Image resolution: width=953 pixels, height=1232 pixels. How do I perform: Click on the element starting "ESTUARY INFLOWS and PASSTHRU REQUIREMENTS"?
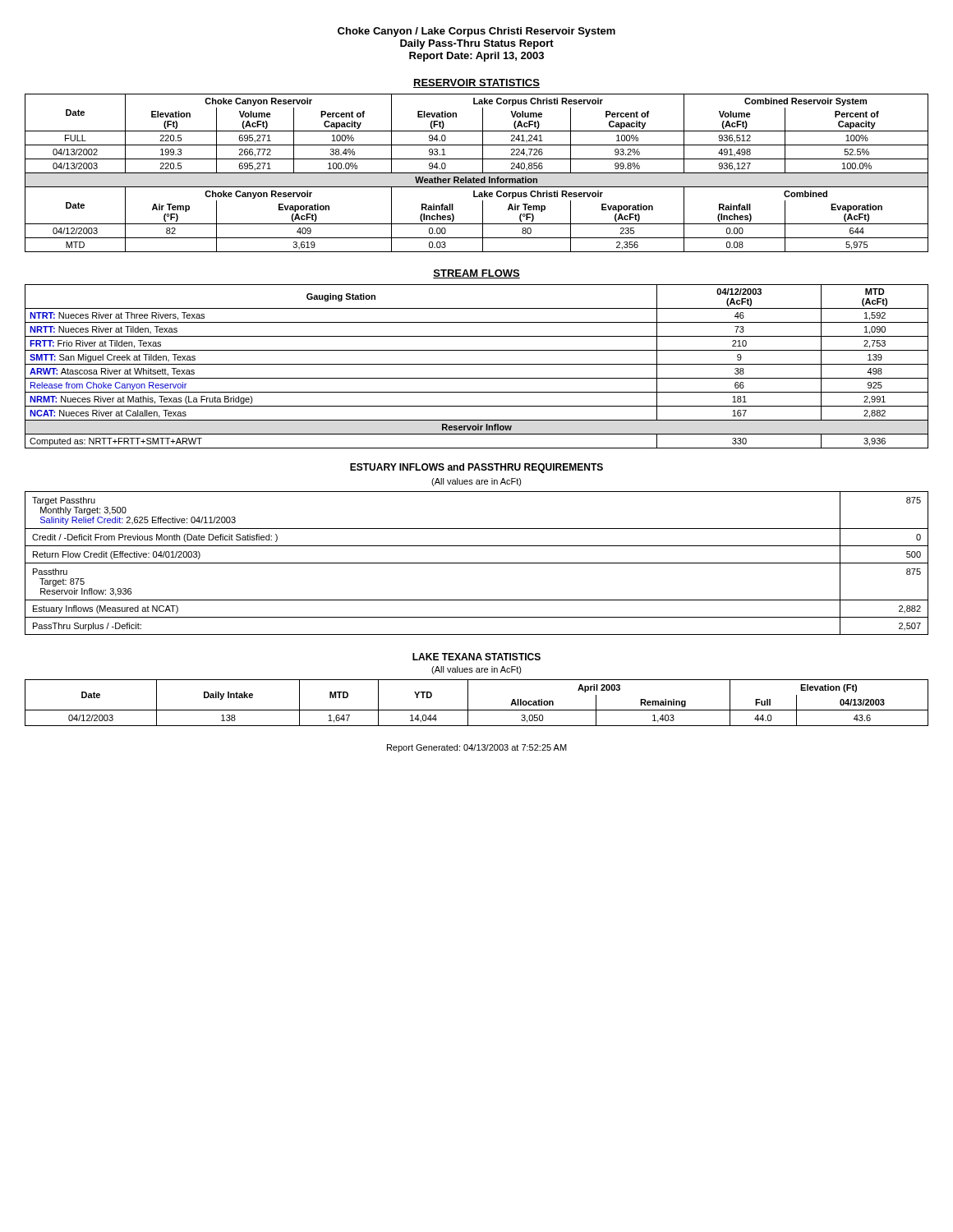pos(476,467)
